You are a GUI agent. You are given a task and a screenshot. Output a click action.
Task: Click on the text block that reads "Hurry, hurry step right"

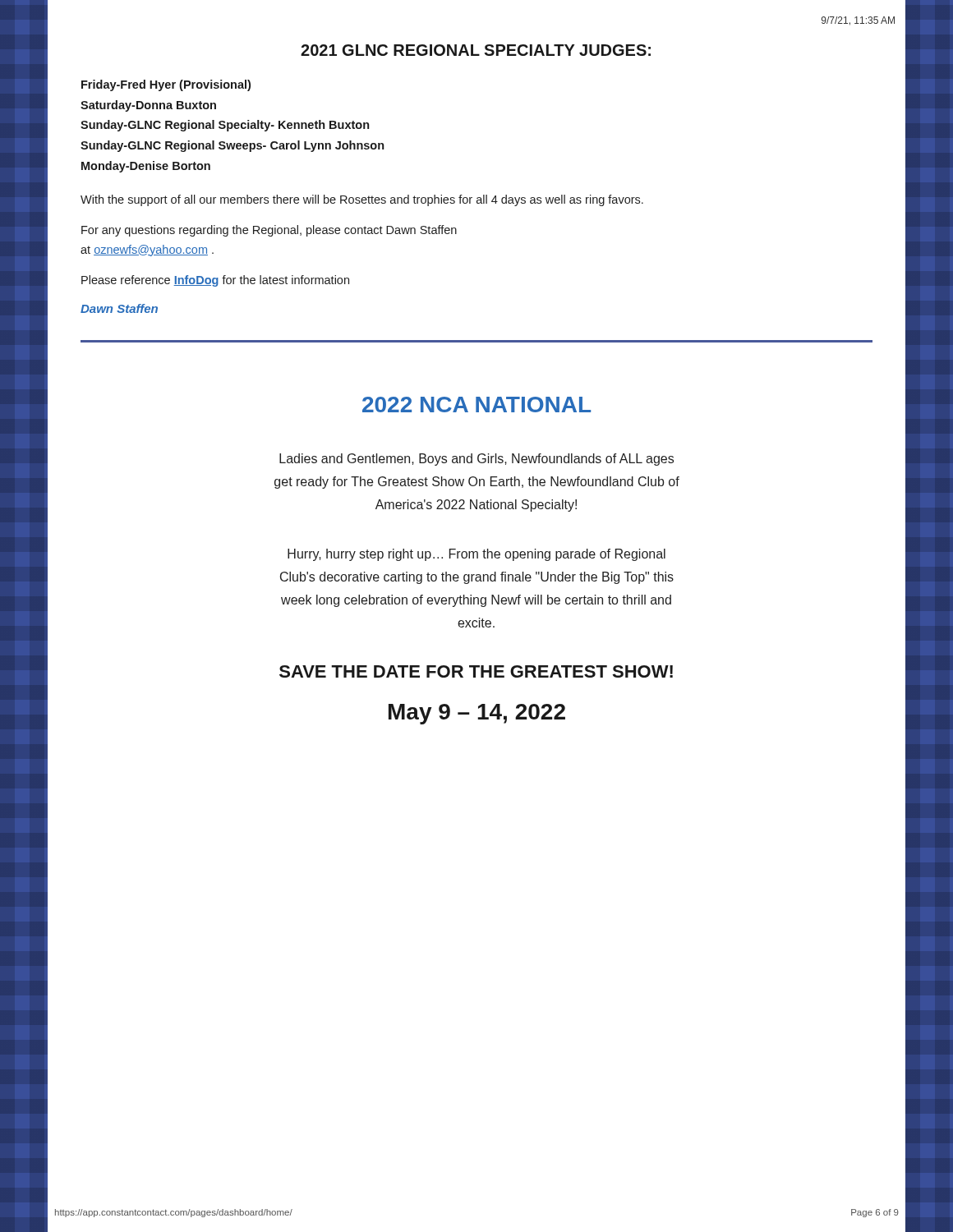[476, 588]
